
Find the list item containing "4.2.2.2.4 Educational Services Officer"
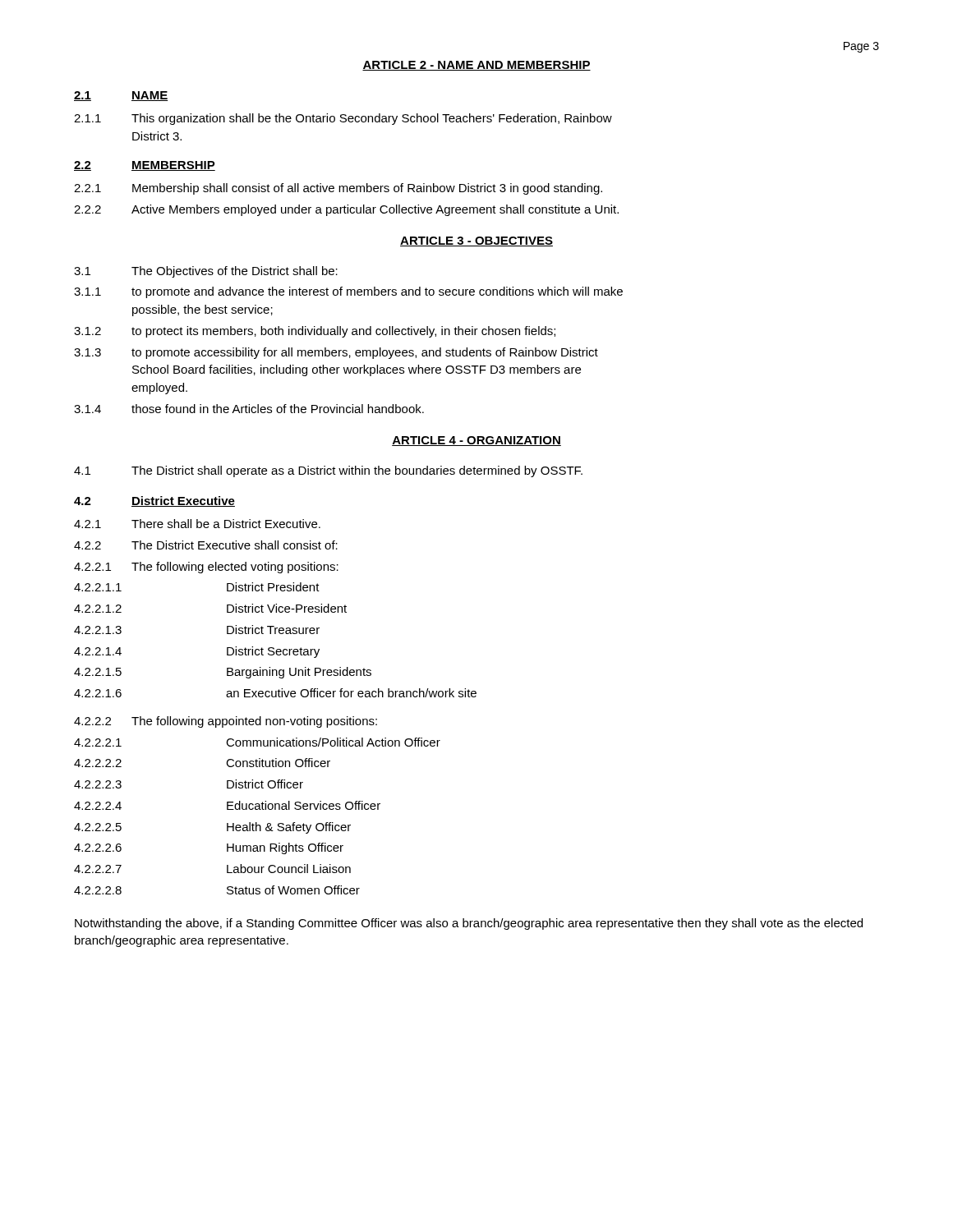[227, 805]
